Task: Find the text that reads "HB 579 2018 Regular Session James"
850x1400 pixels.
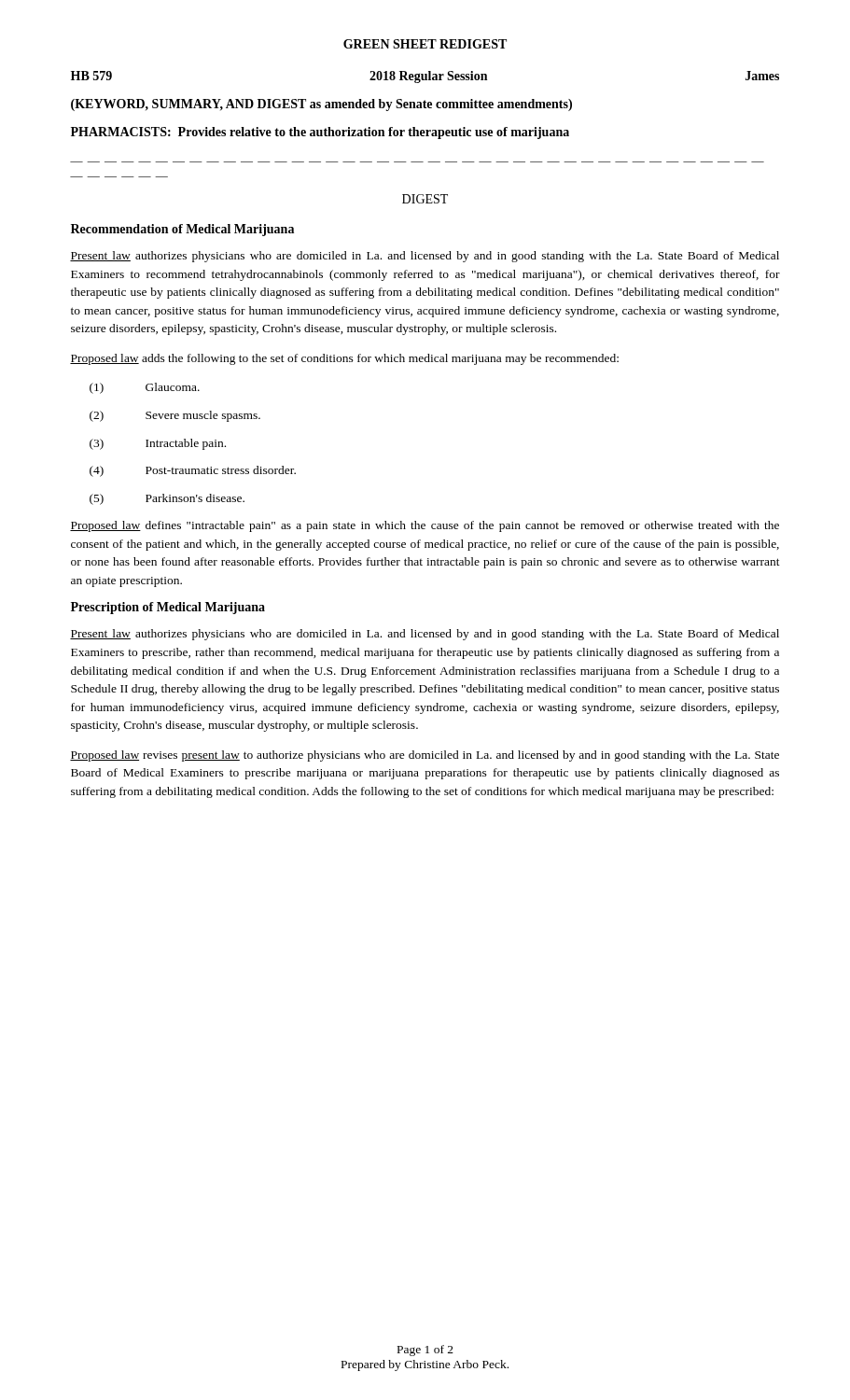Action: tap(425, 77)
